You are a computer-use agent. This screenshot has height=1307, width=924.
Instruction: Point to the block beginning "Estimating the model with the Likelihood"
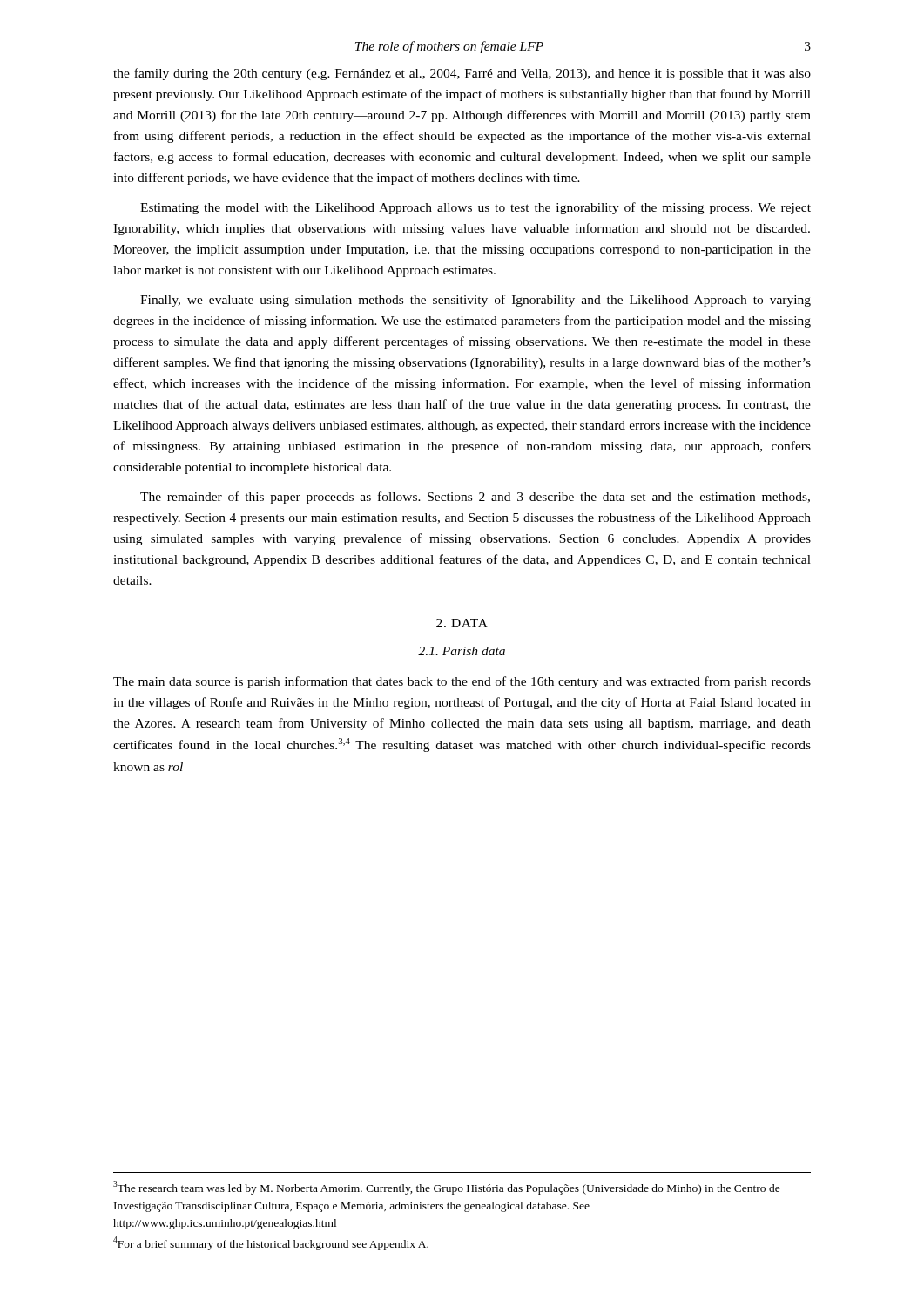pos(462,239)
